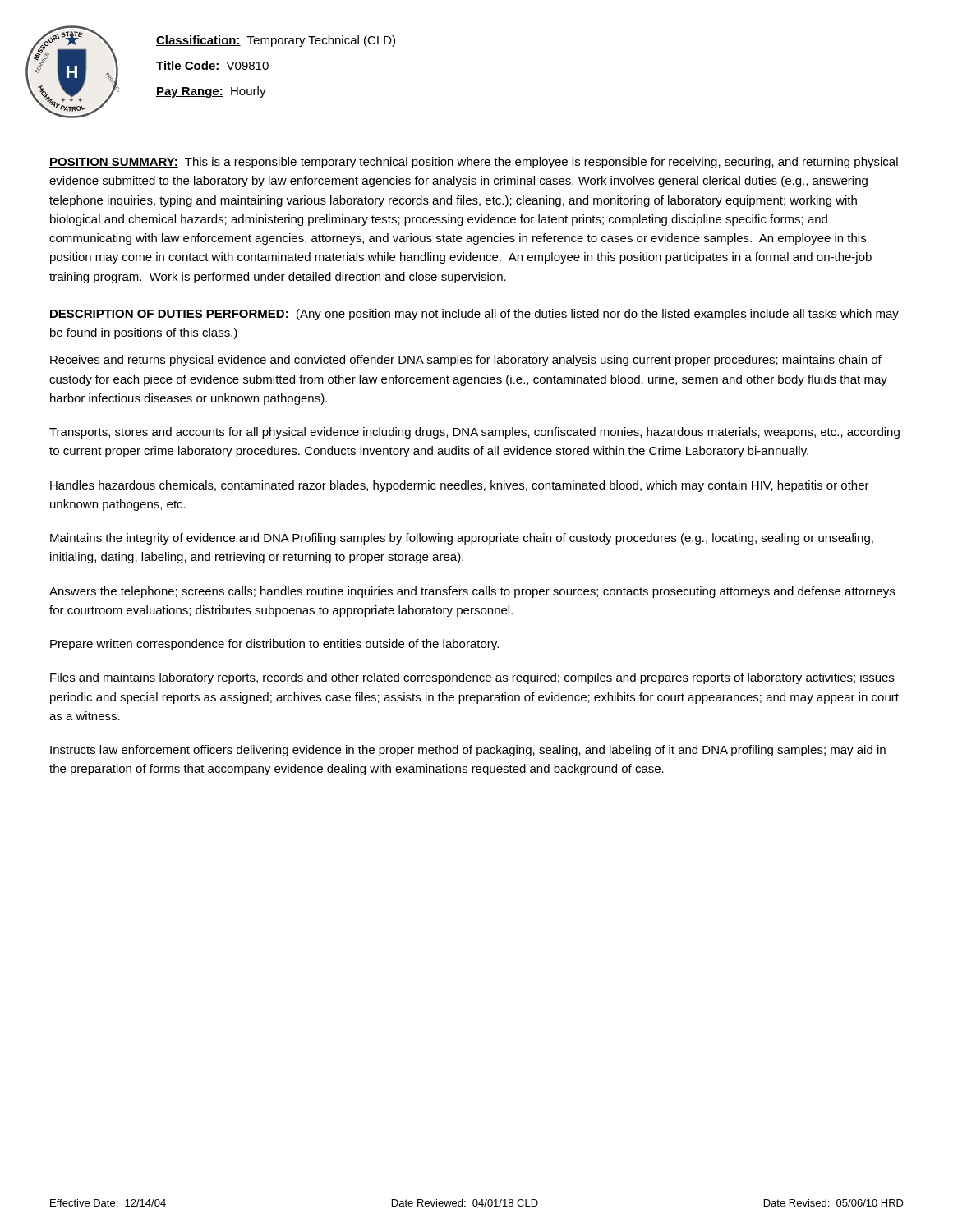Point to the block starting "Receives and returns physical evidence and convicted offender"
The height and width of the screenshot is (1232, 953).
468,379
